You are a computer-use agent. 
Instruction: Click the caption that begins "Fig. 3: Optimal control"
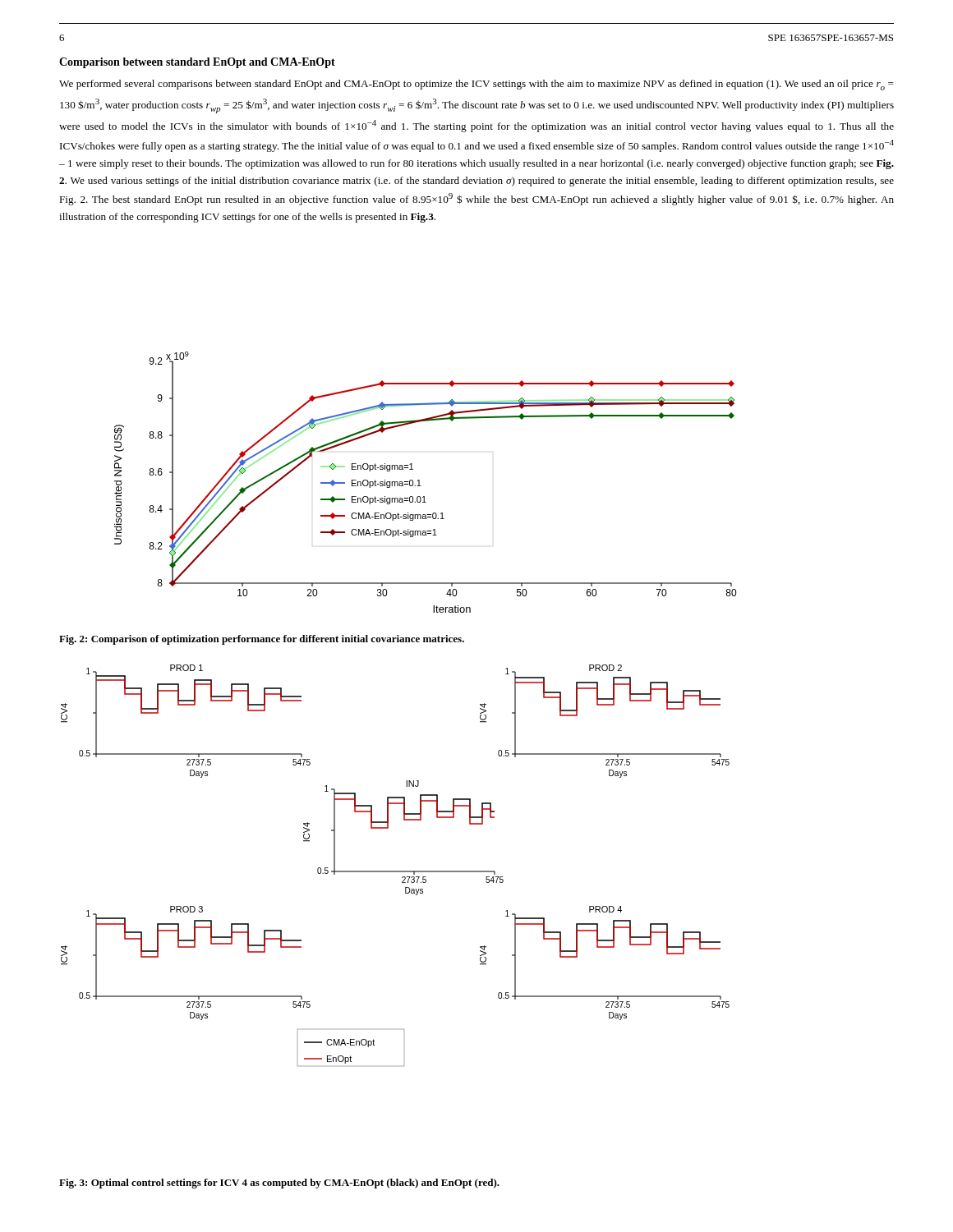tap(279, 1182)
